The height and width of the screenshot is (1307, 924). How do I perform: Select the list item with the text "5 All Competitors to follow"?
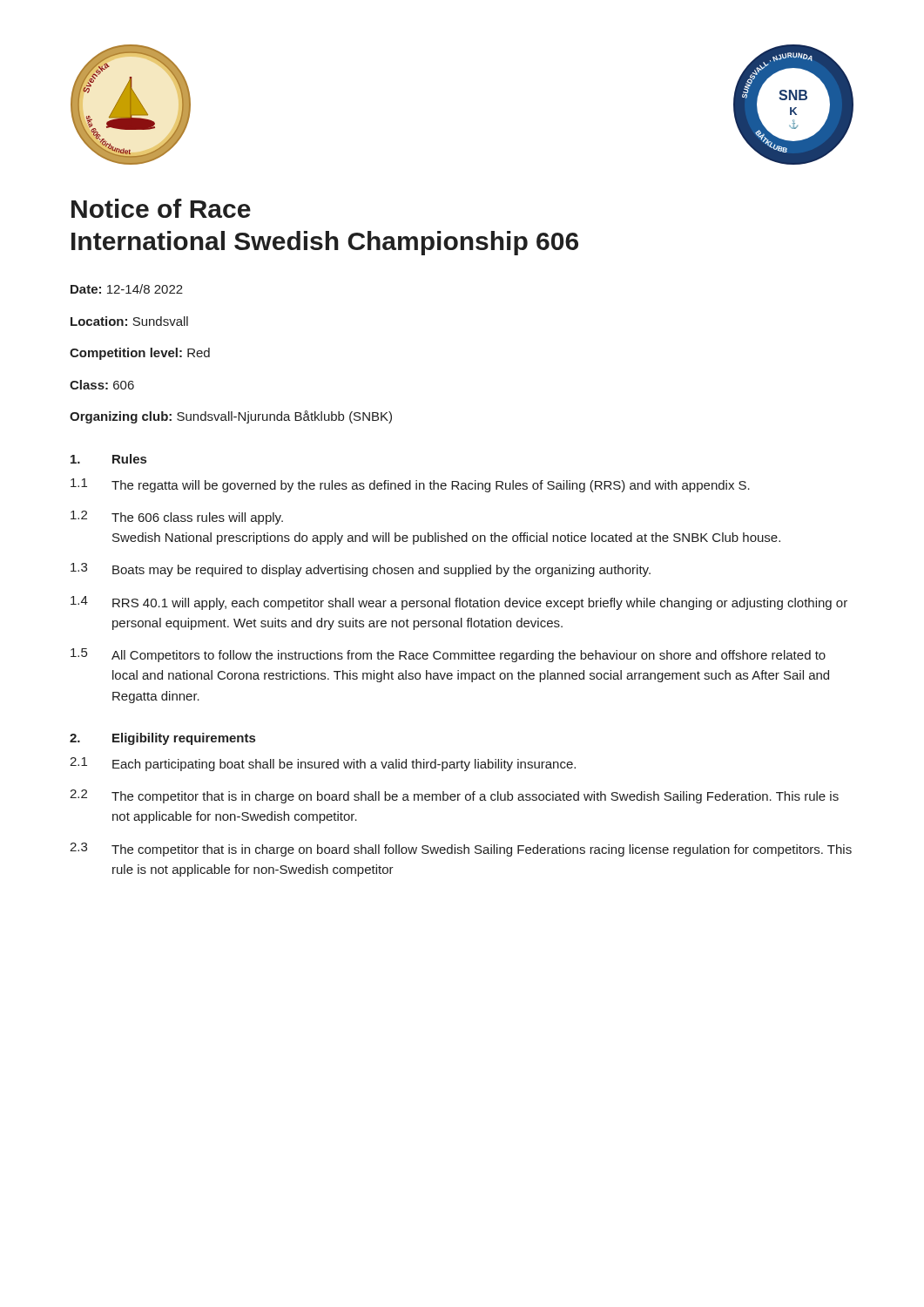pyautogui.click(x=462, y=675)
